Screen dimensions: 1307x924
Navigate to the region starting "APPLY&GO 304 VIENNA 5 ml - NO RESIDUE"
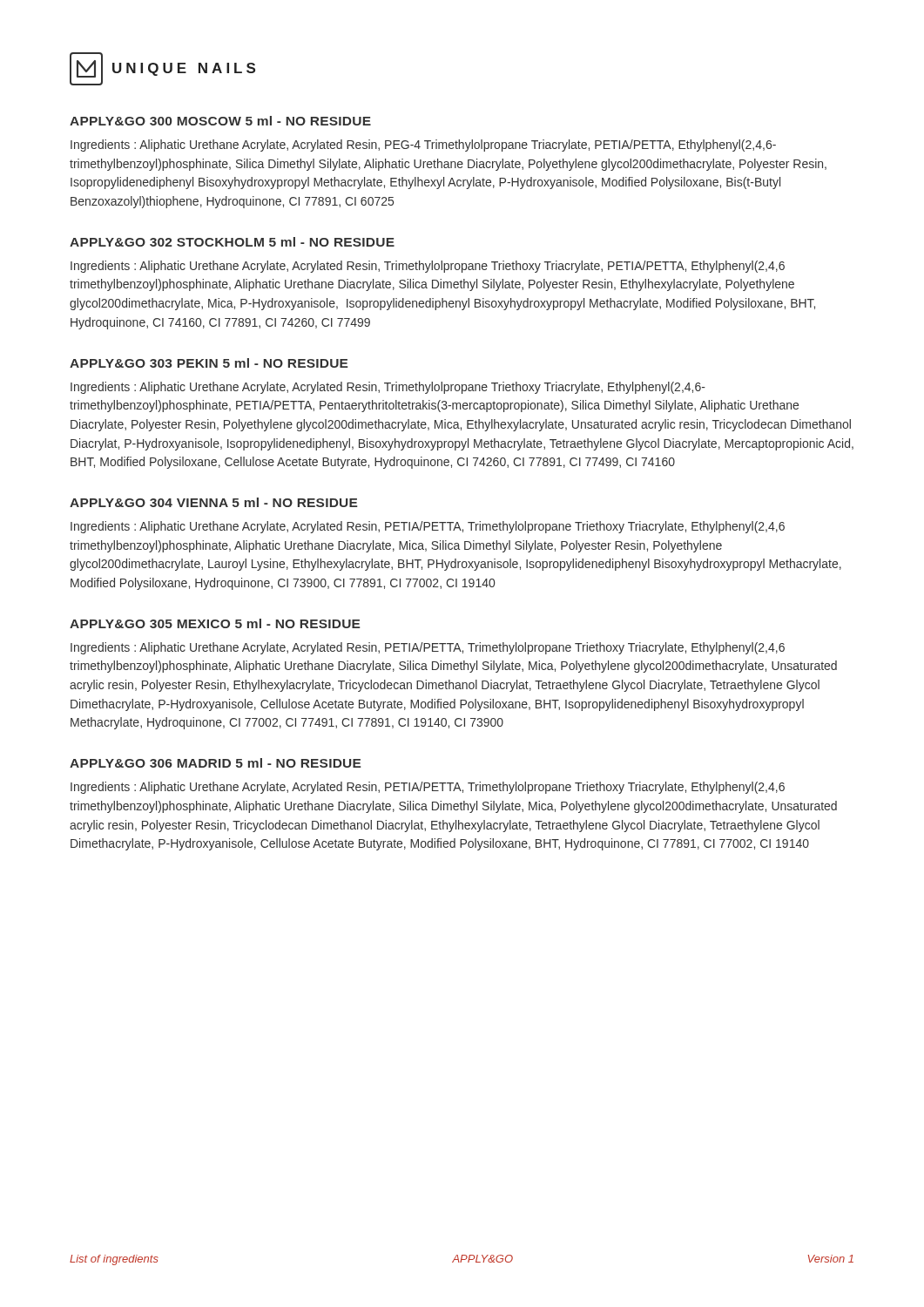(214, 502)
